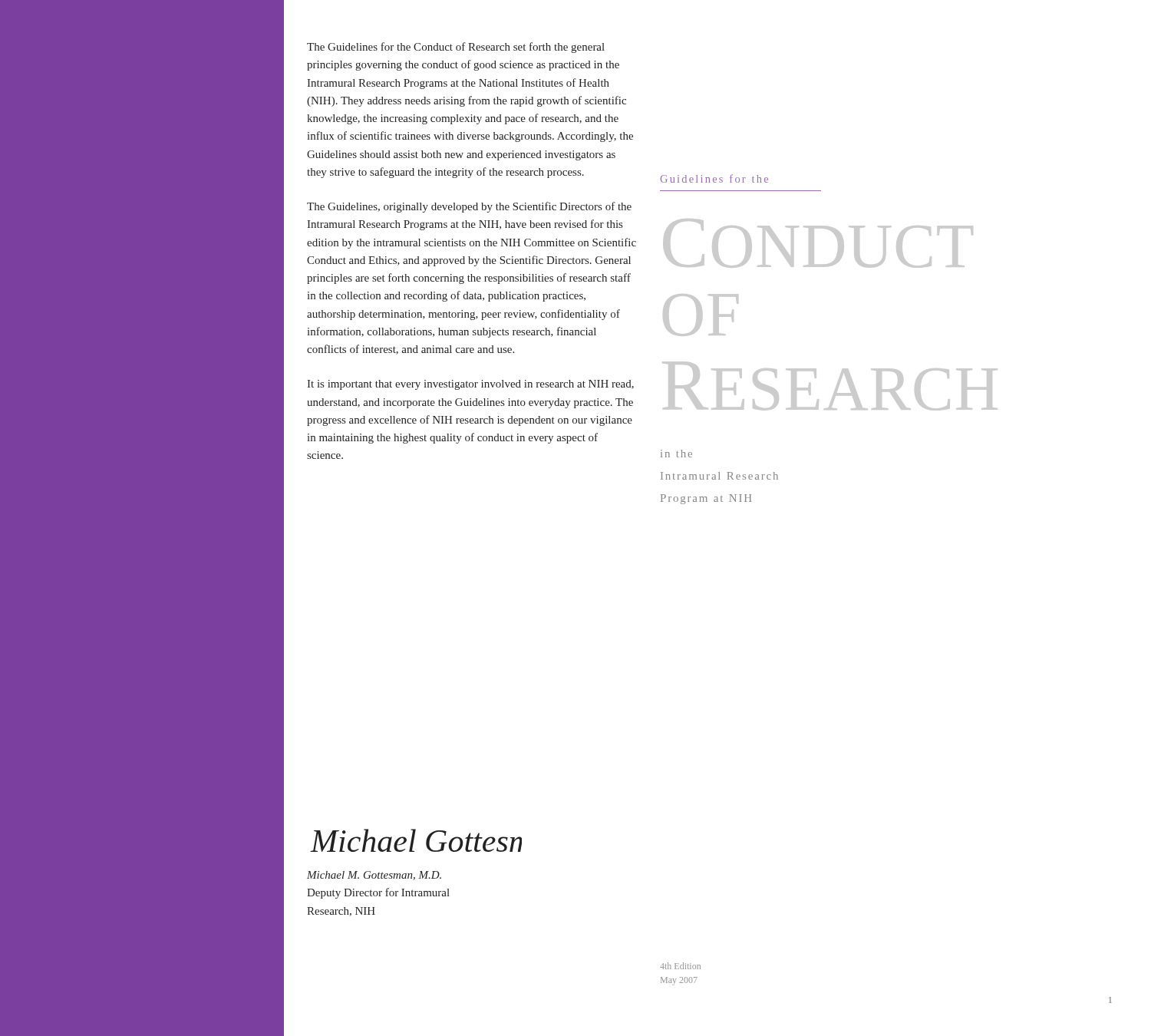1151x1036 pixels.
Task: Click on the region starting "Michael M. Gottesman, M.D."
Action: [378, 893]
